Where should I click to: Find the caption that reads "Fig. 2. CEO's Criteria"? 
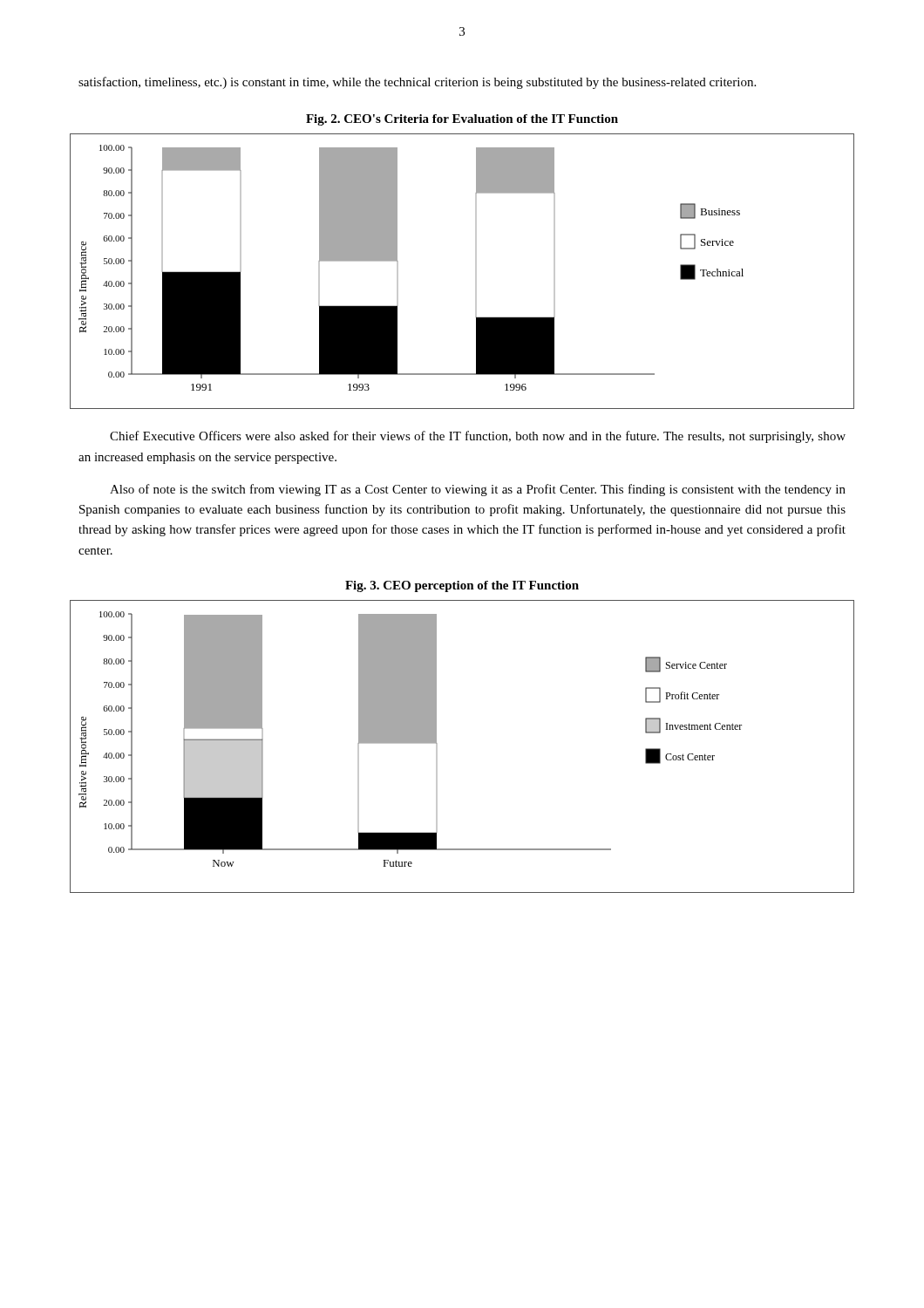[x=462, y=119]
